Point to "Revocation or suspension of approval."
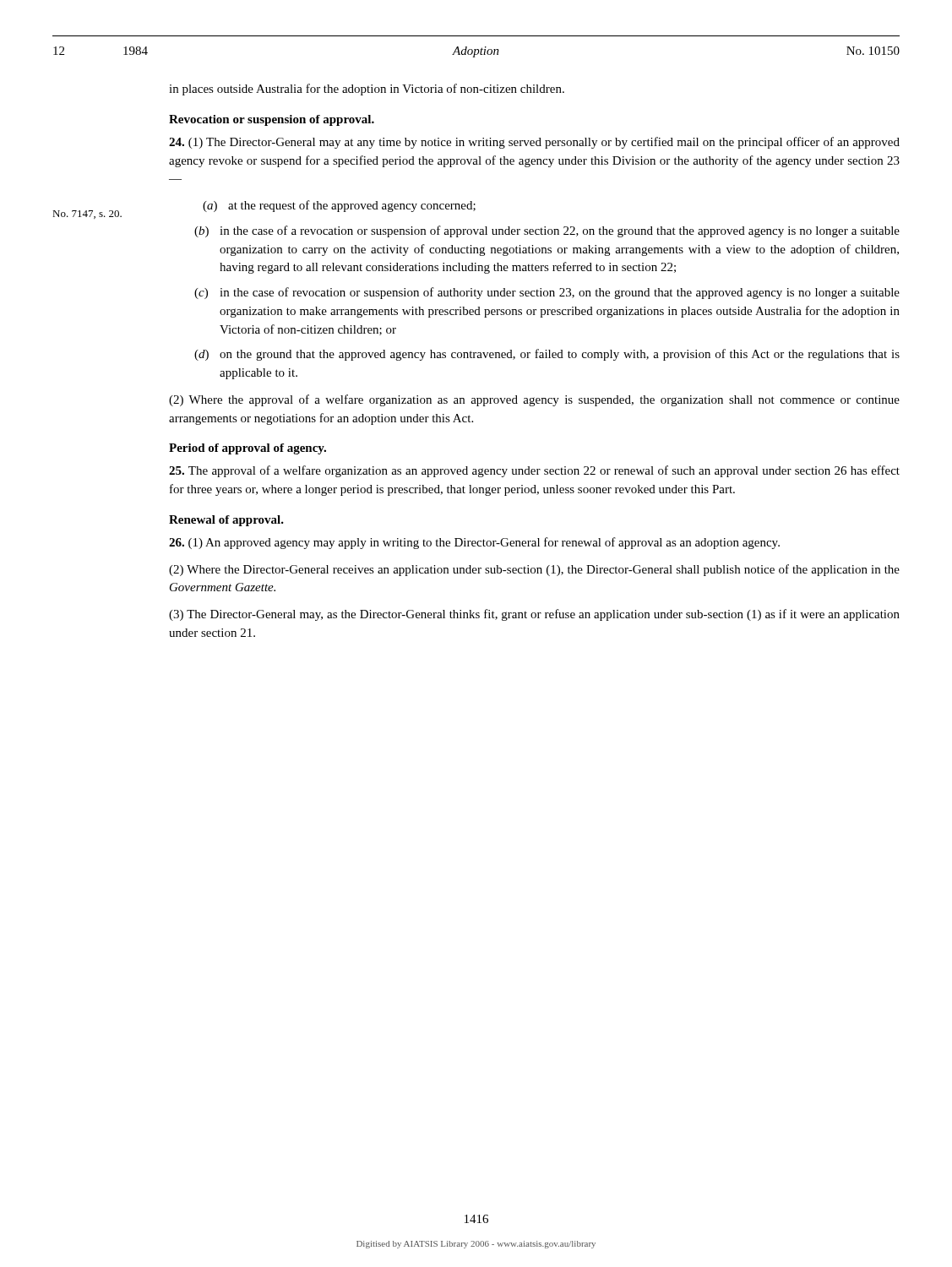The image size is (952, 1267). click(272, 119)
